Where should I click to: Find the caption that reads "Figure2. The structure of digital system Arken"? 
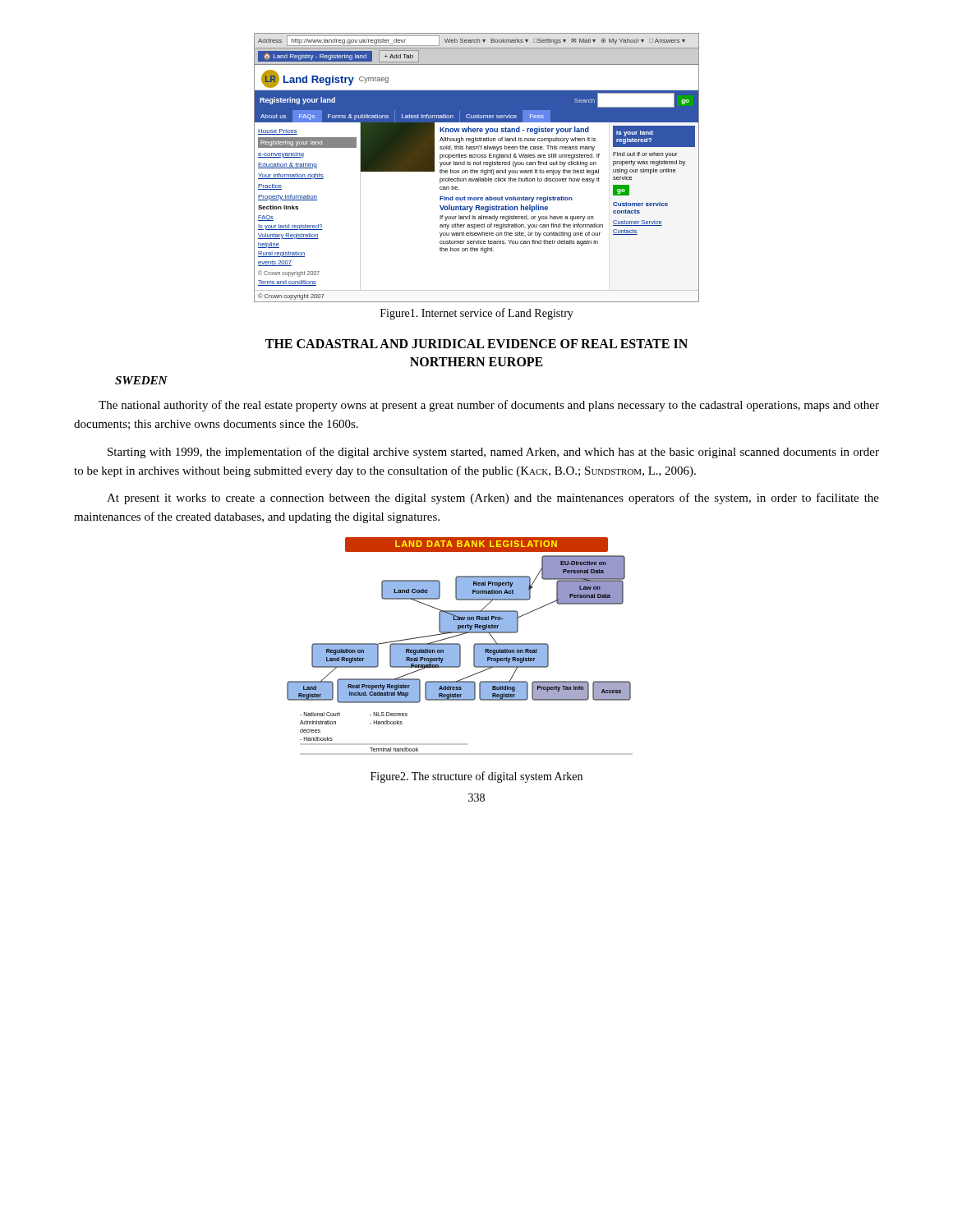point(476,776)
